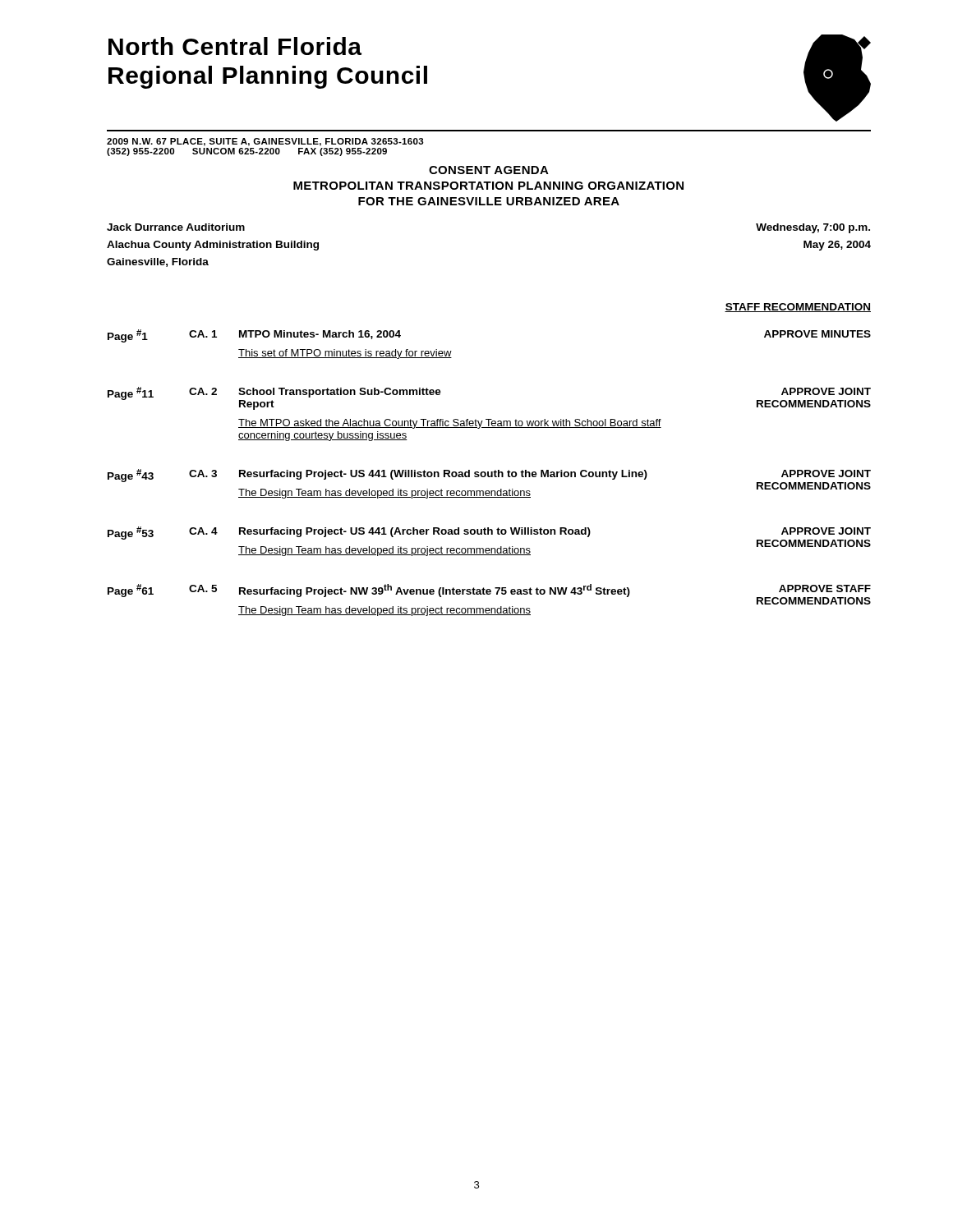
Task: Click on the title with the text "CONSENT AGENDA"
Action: tap(489, 170)
